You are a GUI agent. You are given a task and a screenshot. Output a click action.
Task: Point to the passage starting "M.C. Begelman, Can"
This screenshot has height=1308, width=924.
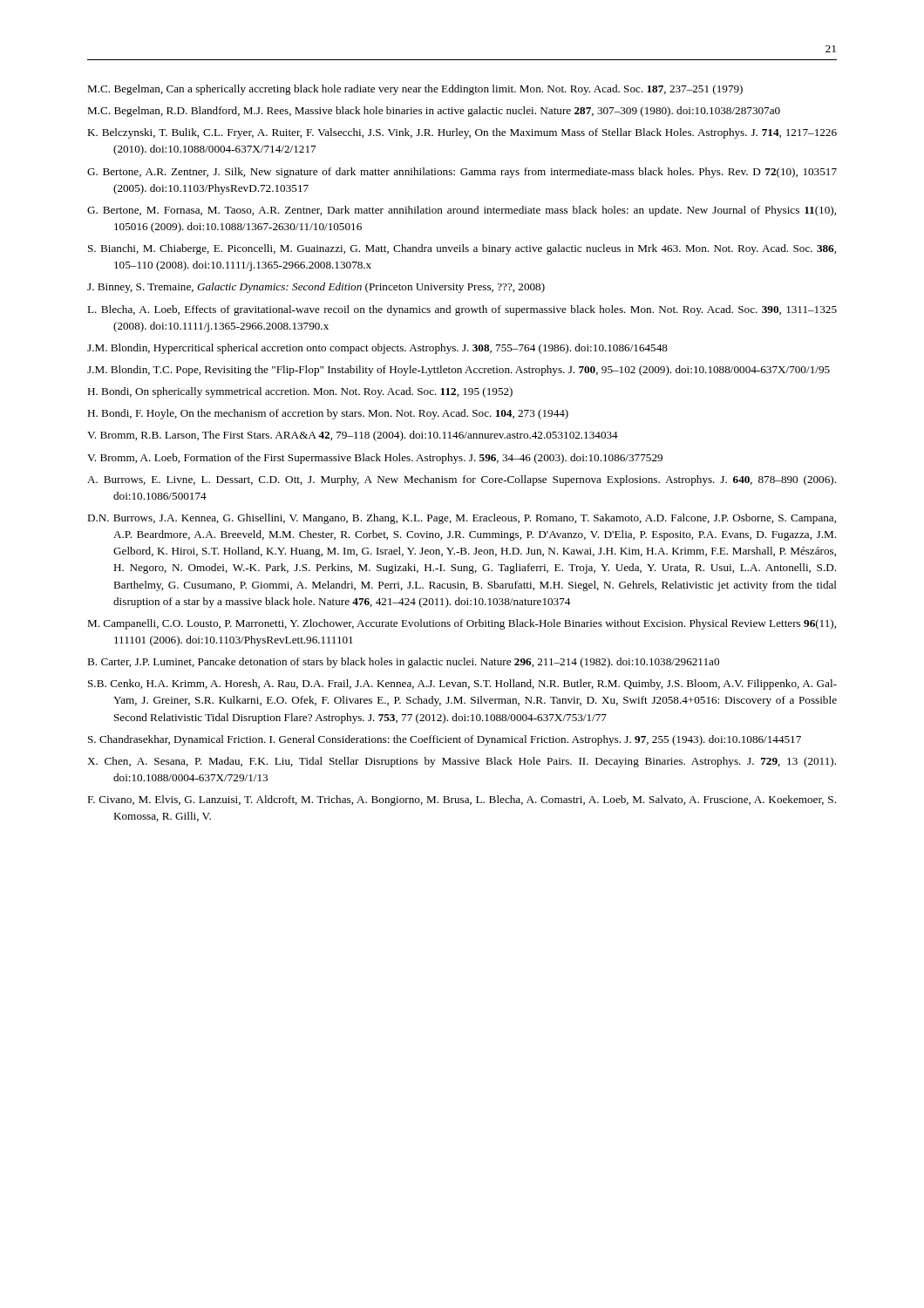[415, 89]
